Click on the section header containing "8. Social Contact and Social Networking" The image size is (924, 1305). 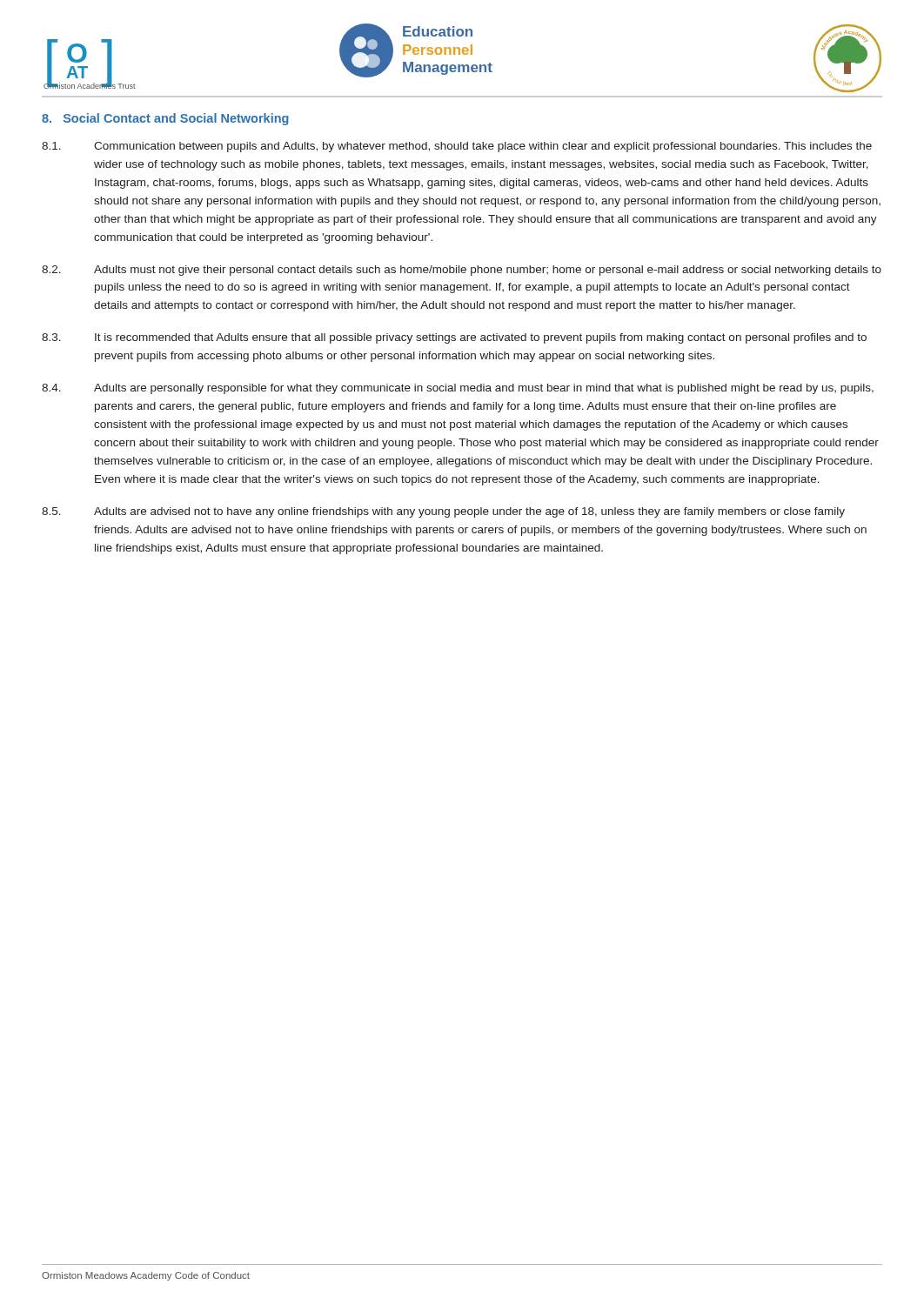point(165,118)
